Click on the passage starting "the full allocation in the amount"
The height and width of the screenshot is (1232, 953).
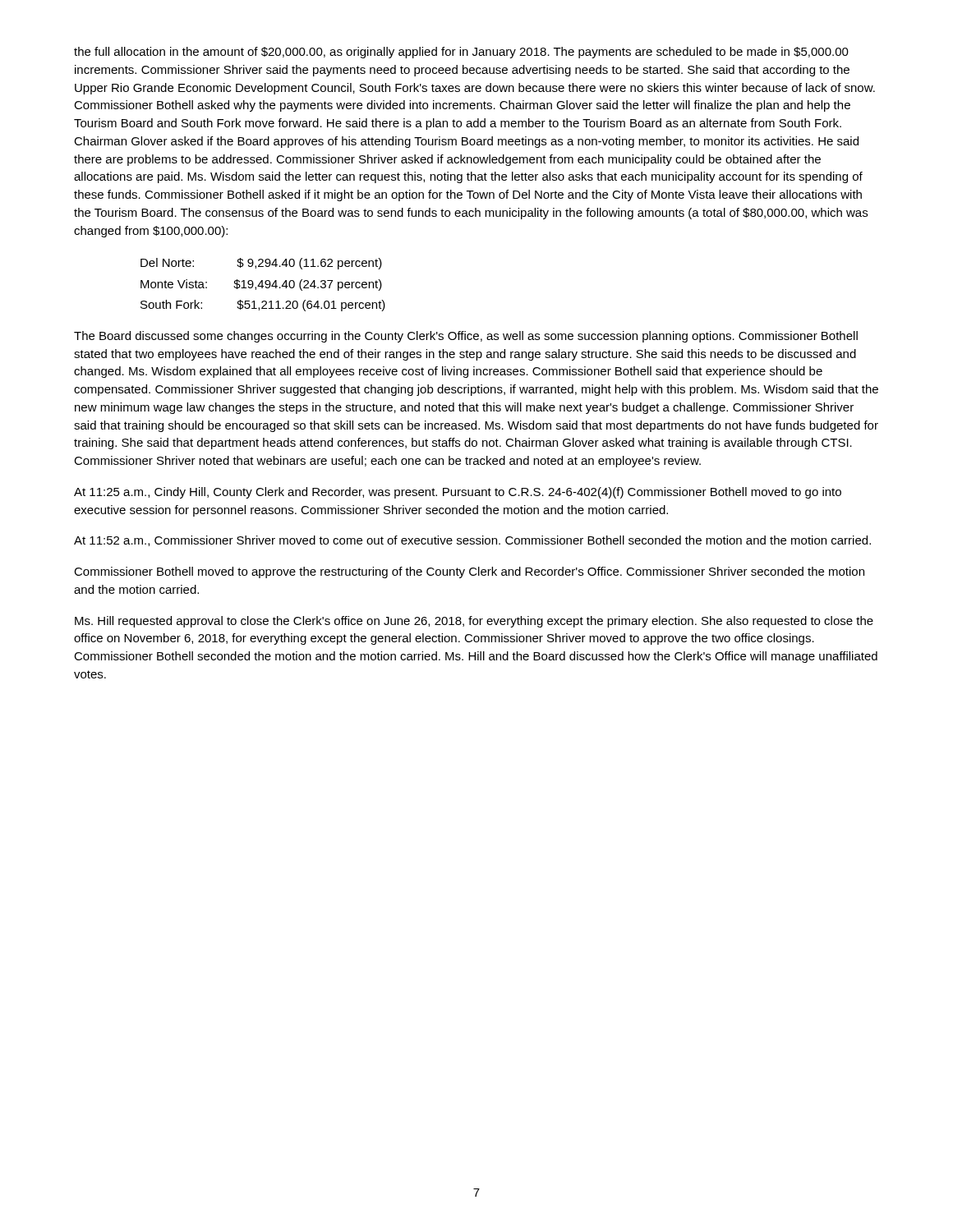coord(475,141)
